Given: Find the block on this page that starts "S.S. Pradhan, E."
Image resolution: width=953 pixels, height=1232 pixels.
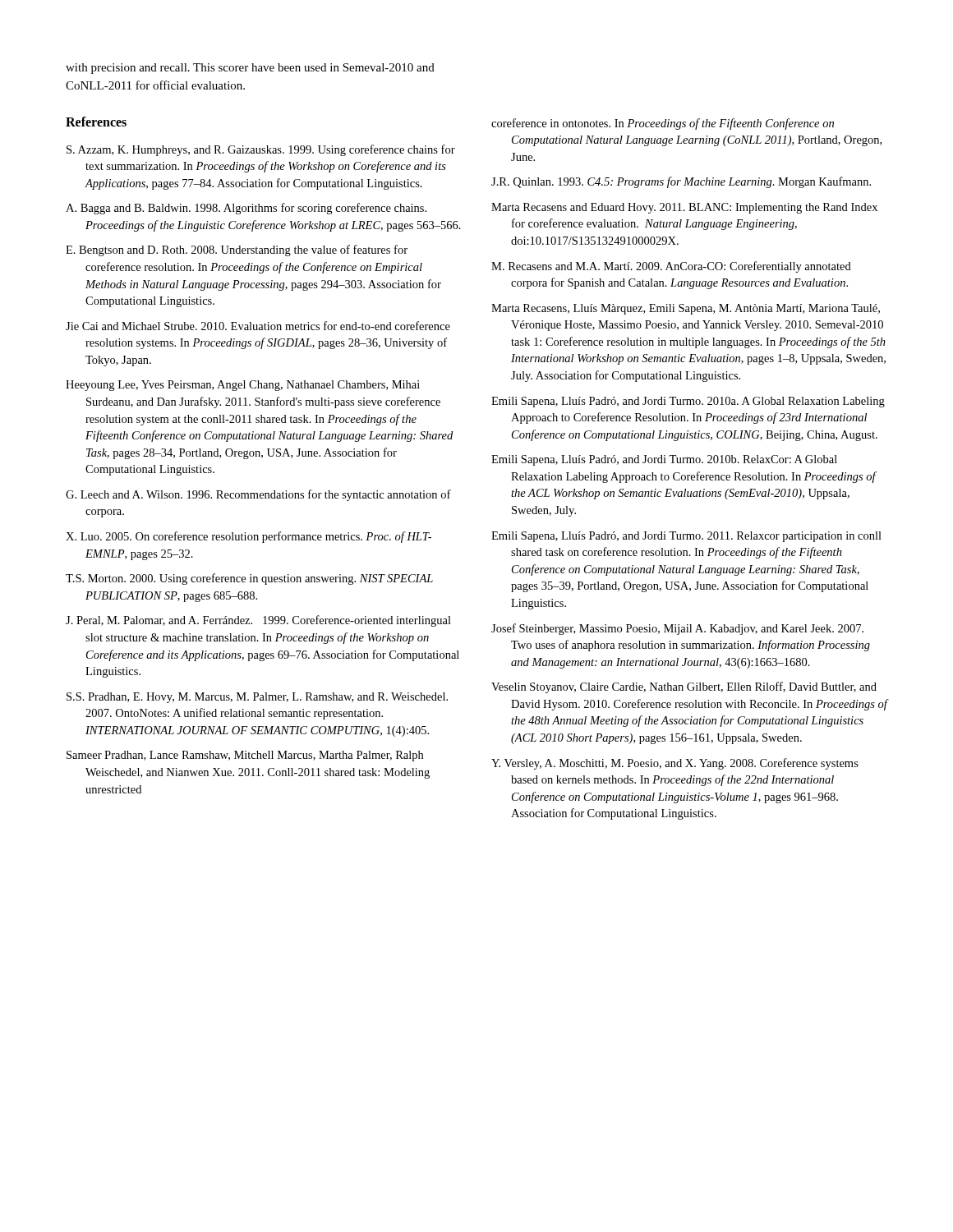Looking at the screenshot, I should (x=257, y=713).
